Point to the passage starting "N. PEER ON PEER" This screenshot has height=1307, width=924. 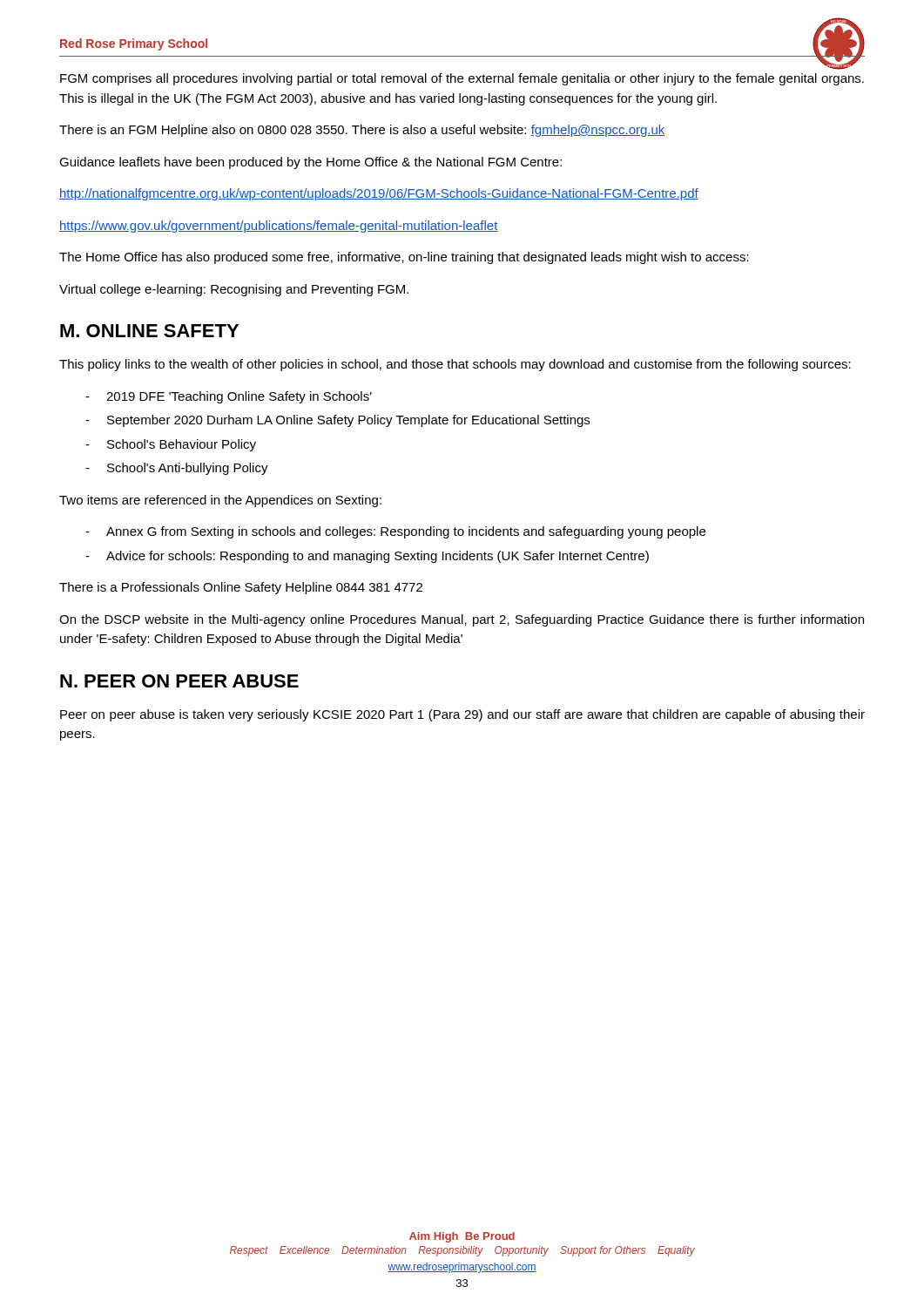(x=179, y=680)
